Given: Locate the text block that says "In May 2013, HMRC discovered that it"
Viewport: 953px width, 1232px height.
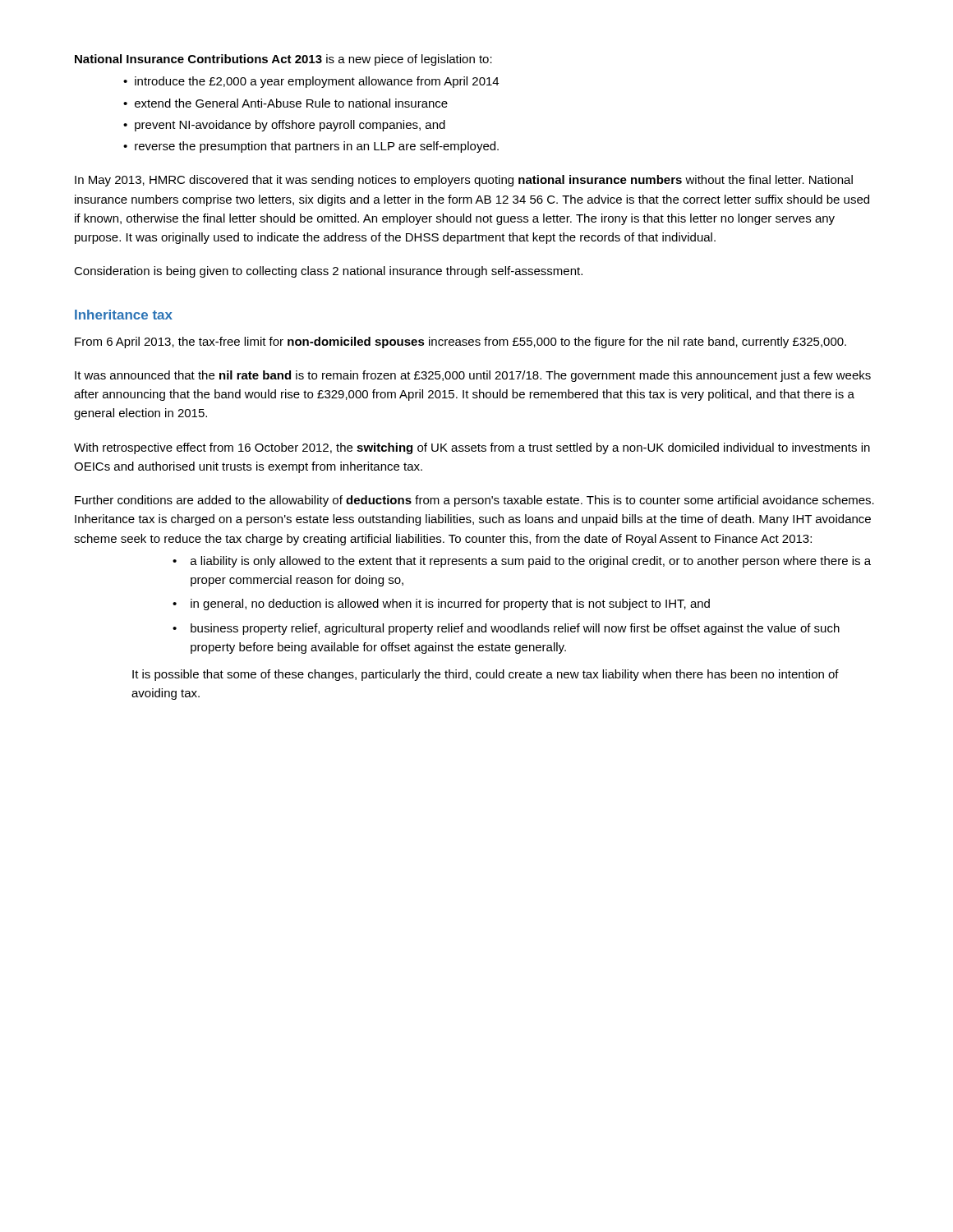Looking at the screenshot, I should click(x=476, y=208).
